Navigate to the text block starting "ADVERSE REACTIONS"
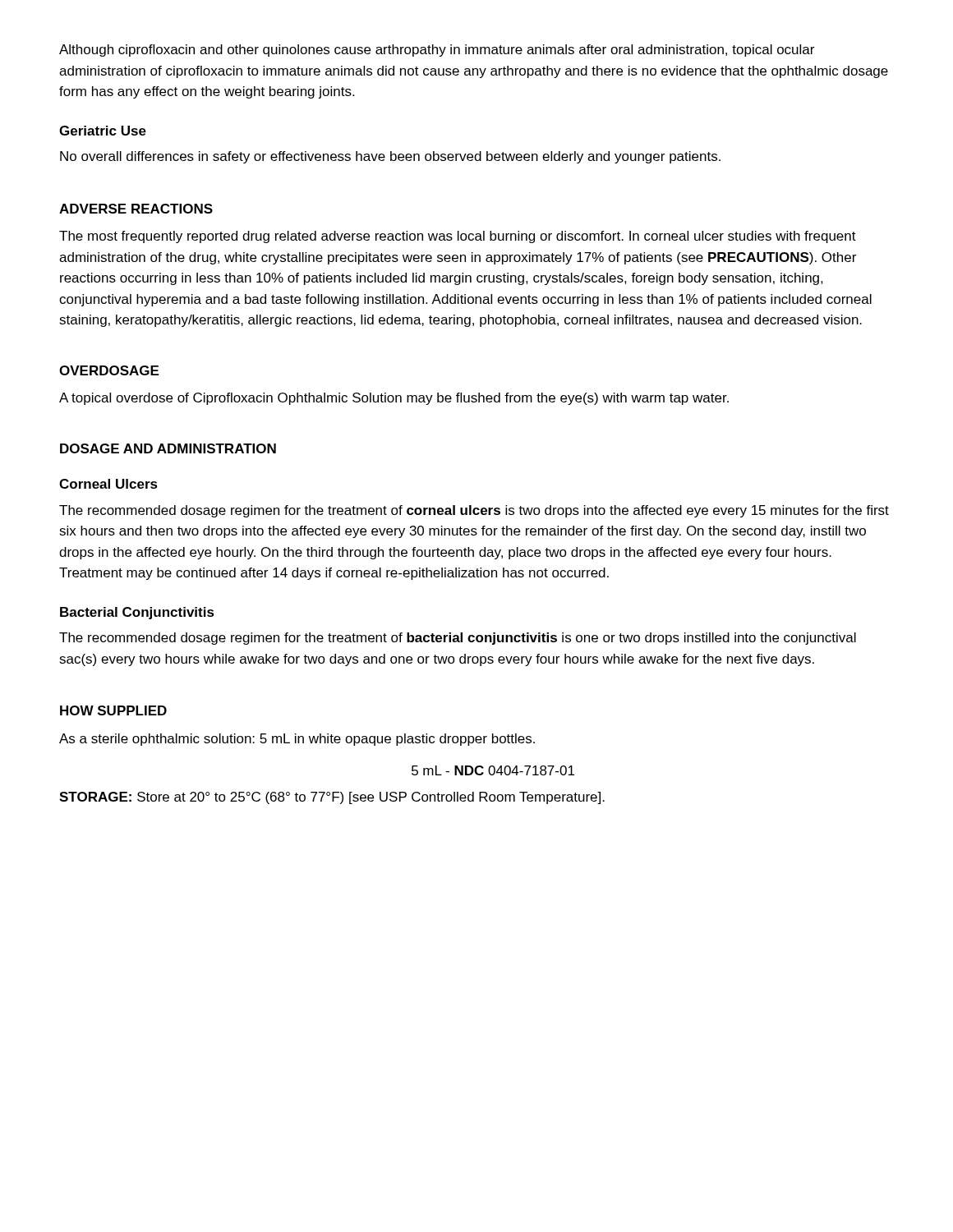953x1232 pixels. pyautogui.click(x=136, y=209)
